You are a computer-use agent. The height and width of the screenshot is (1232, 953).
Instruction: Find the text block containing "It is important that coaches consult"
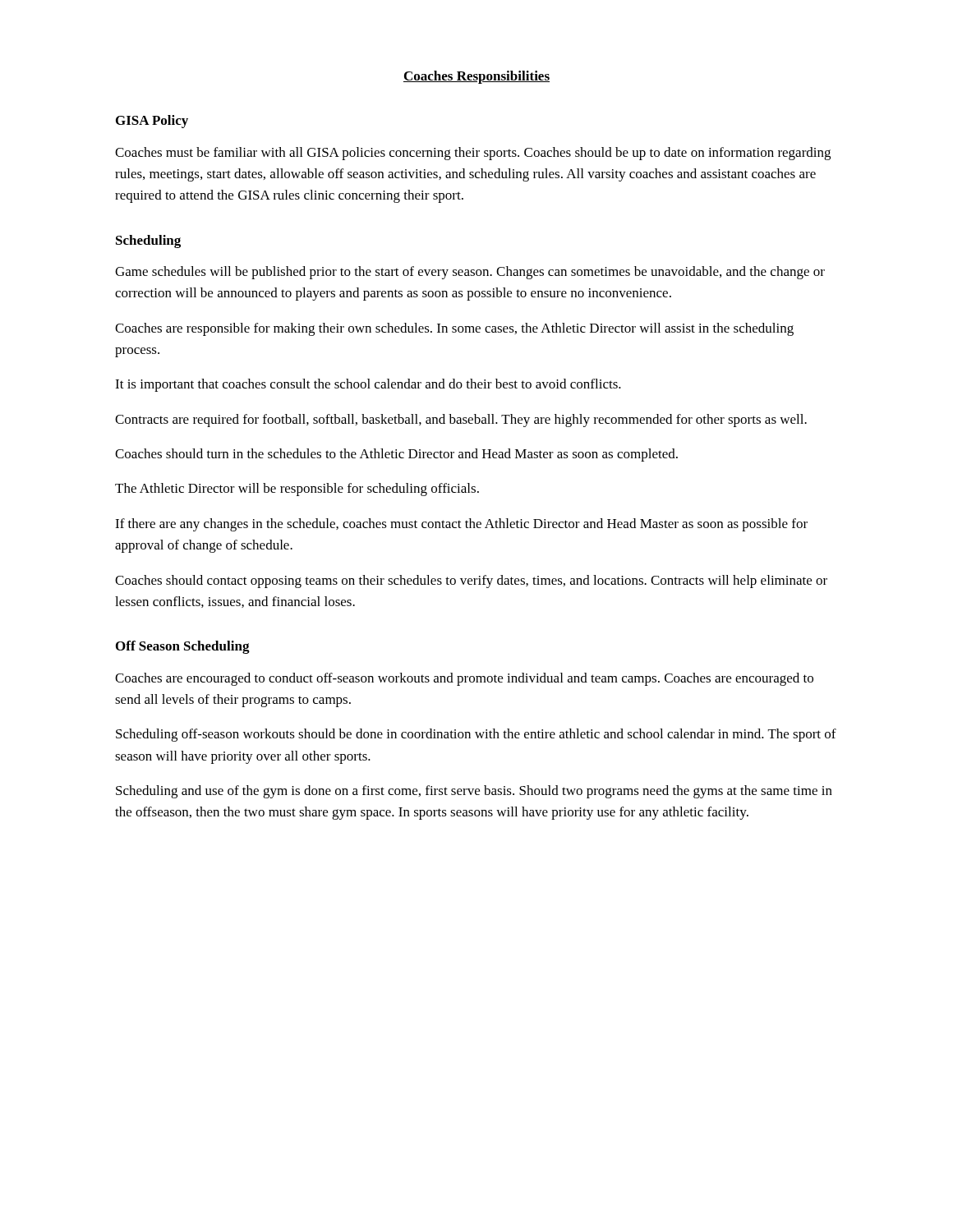tap(476, 385)
